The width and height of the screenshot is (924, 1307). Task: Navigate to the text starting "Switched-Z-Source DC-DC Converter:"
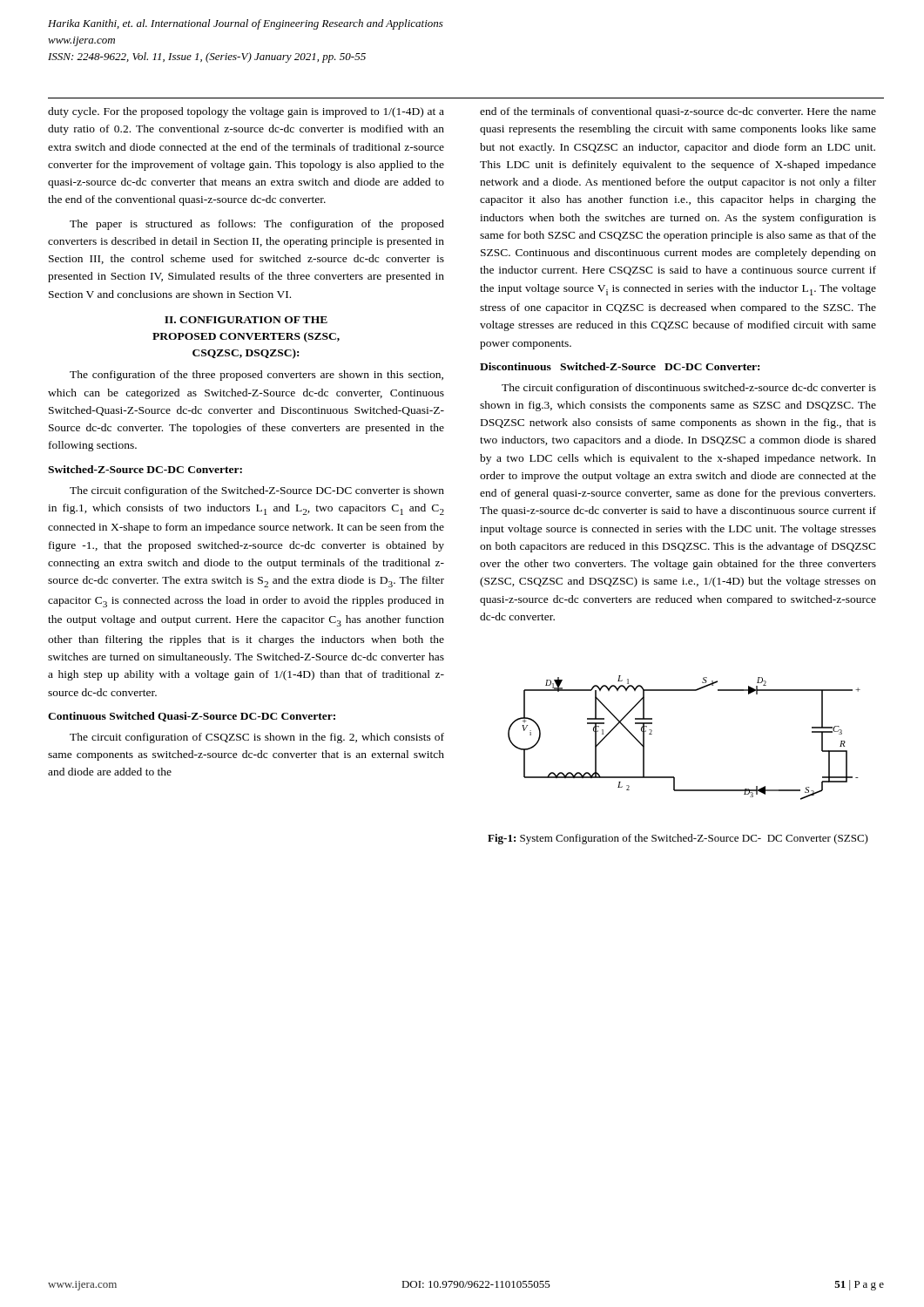tap(246, 470)
